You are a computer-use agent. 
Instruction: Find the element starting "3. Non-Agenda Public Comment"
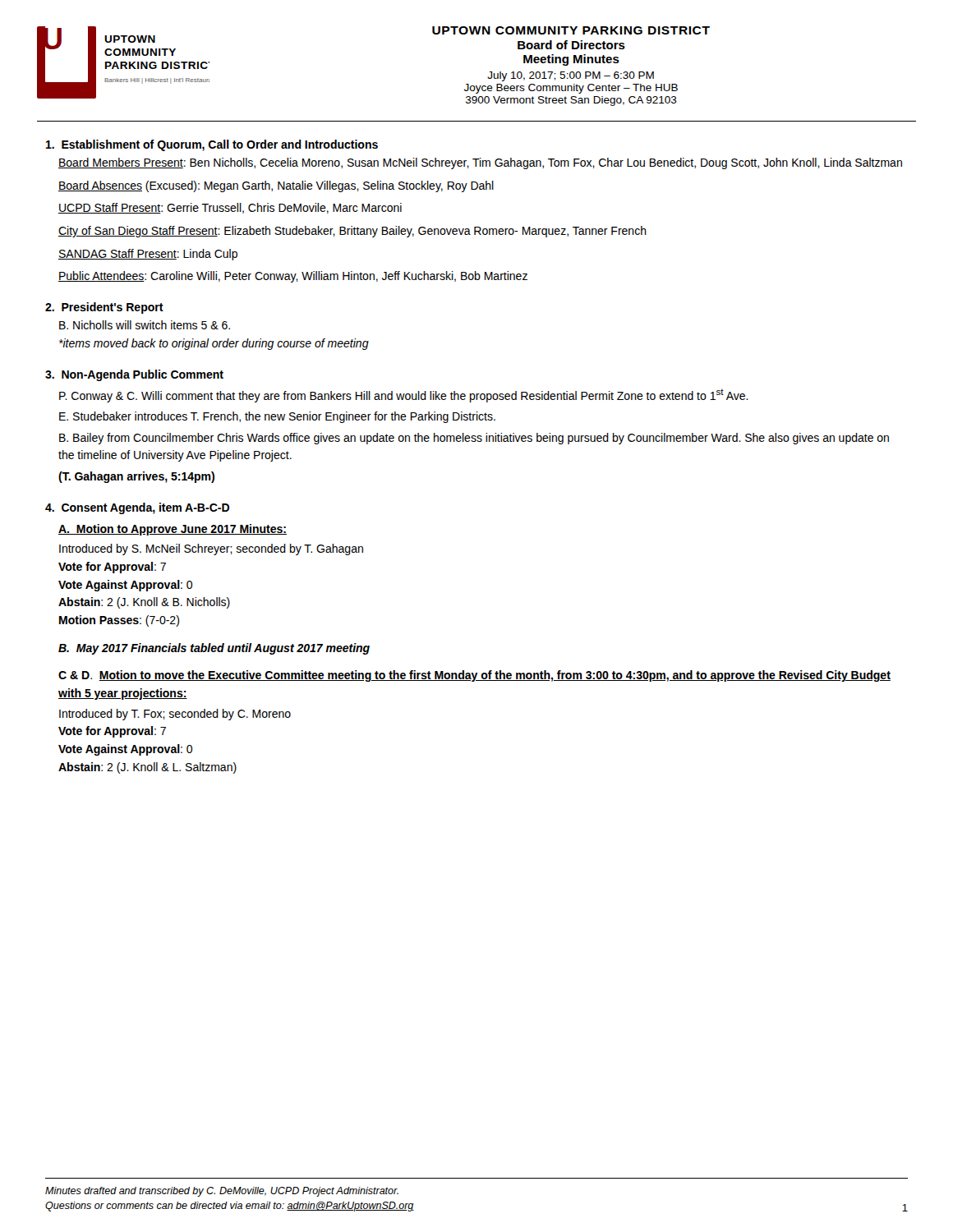[134, 374]
